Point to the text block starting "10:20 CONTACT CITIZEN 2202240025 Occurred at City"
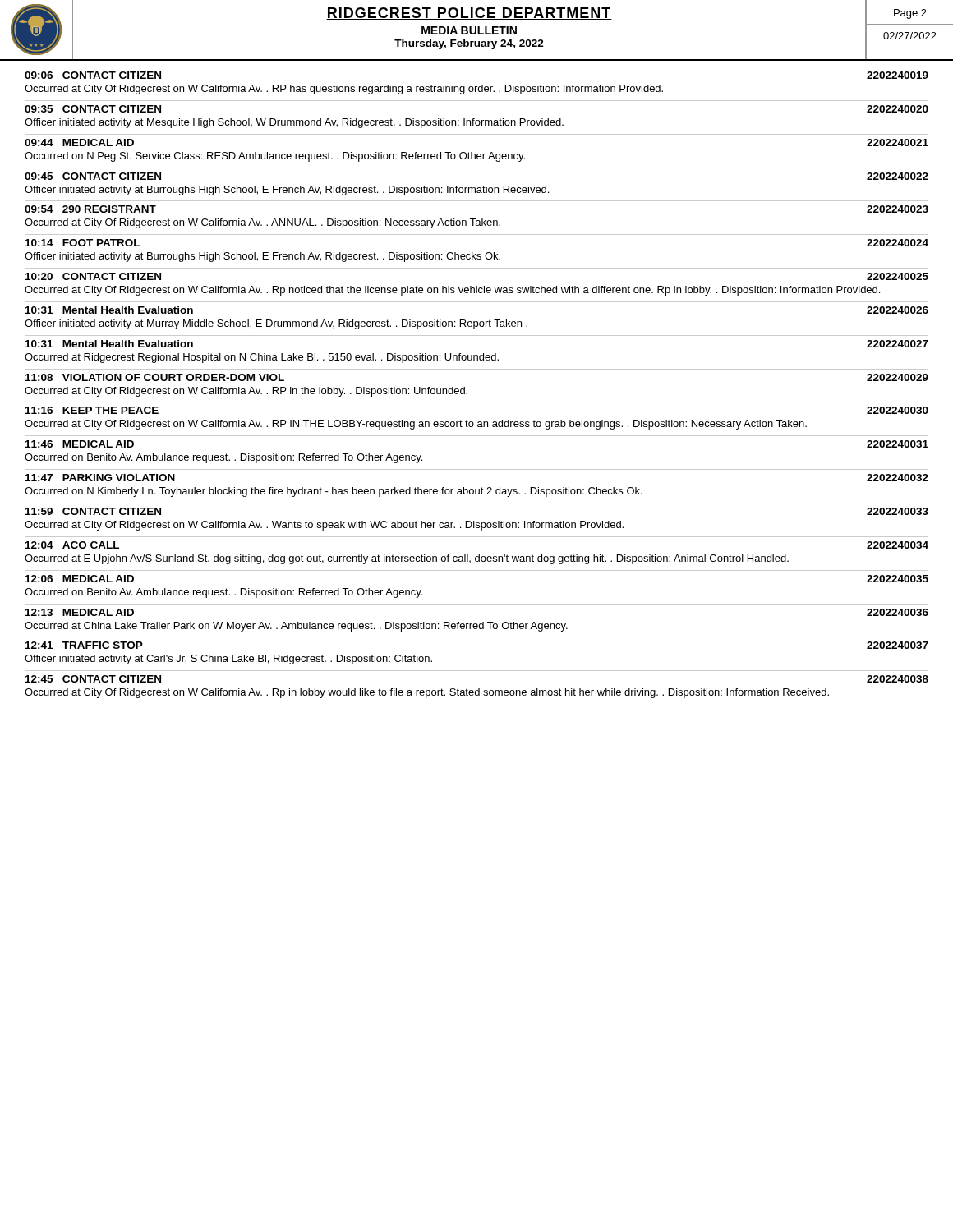953x1232 pixels. click(x=476, y=284)
